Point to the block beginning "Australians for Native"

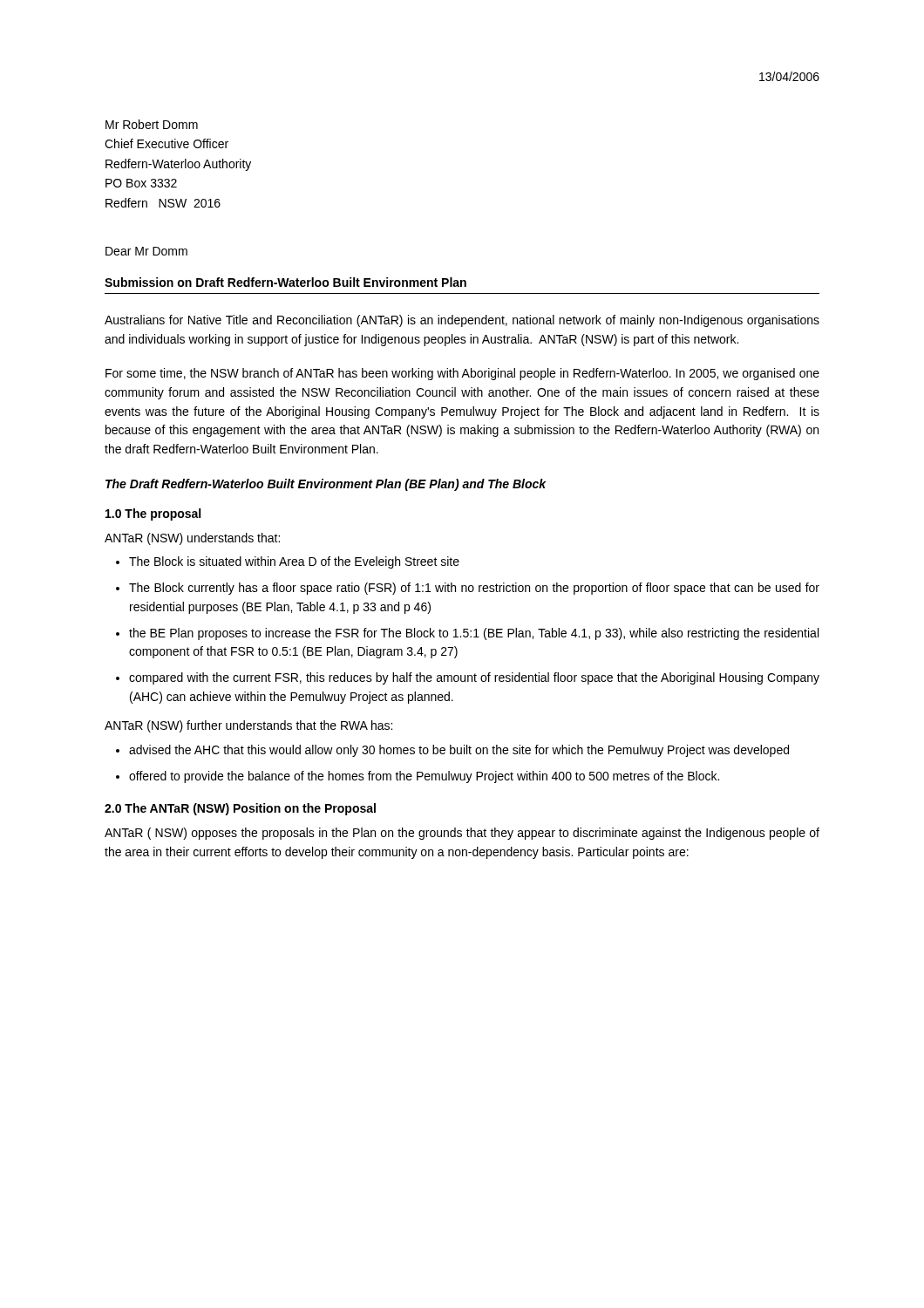point(462,329)
